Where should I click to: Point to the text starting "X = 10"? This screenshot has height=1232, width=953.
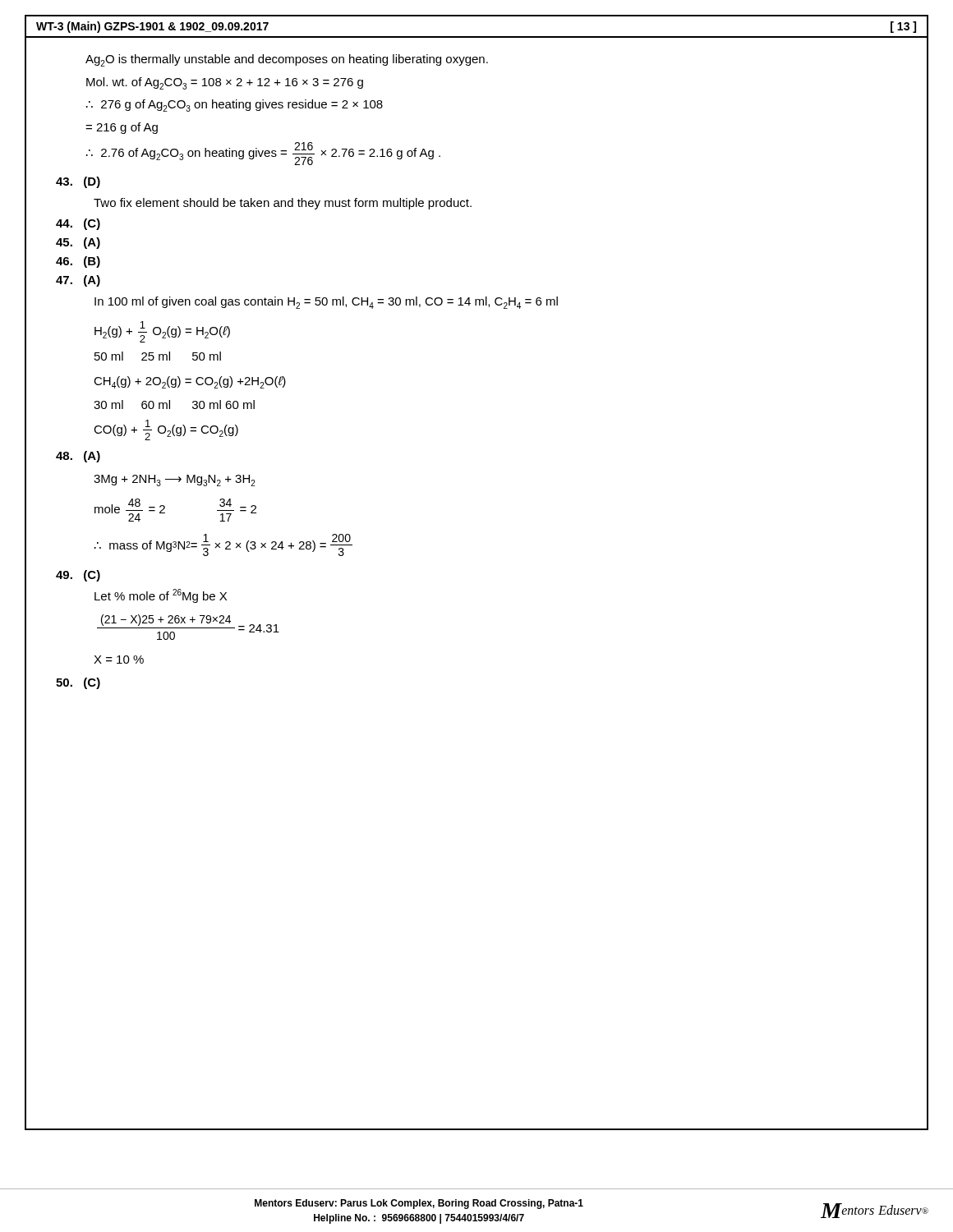tap(119, 659)
